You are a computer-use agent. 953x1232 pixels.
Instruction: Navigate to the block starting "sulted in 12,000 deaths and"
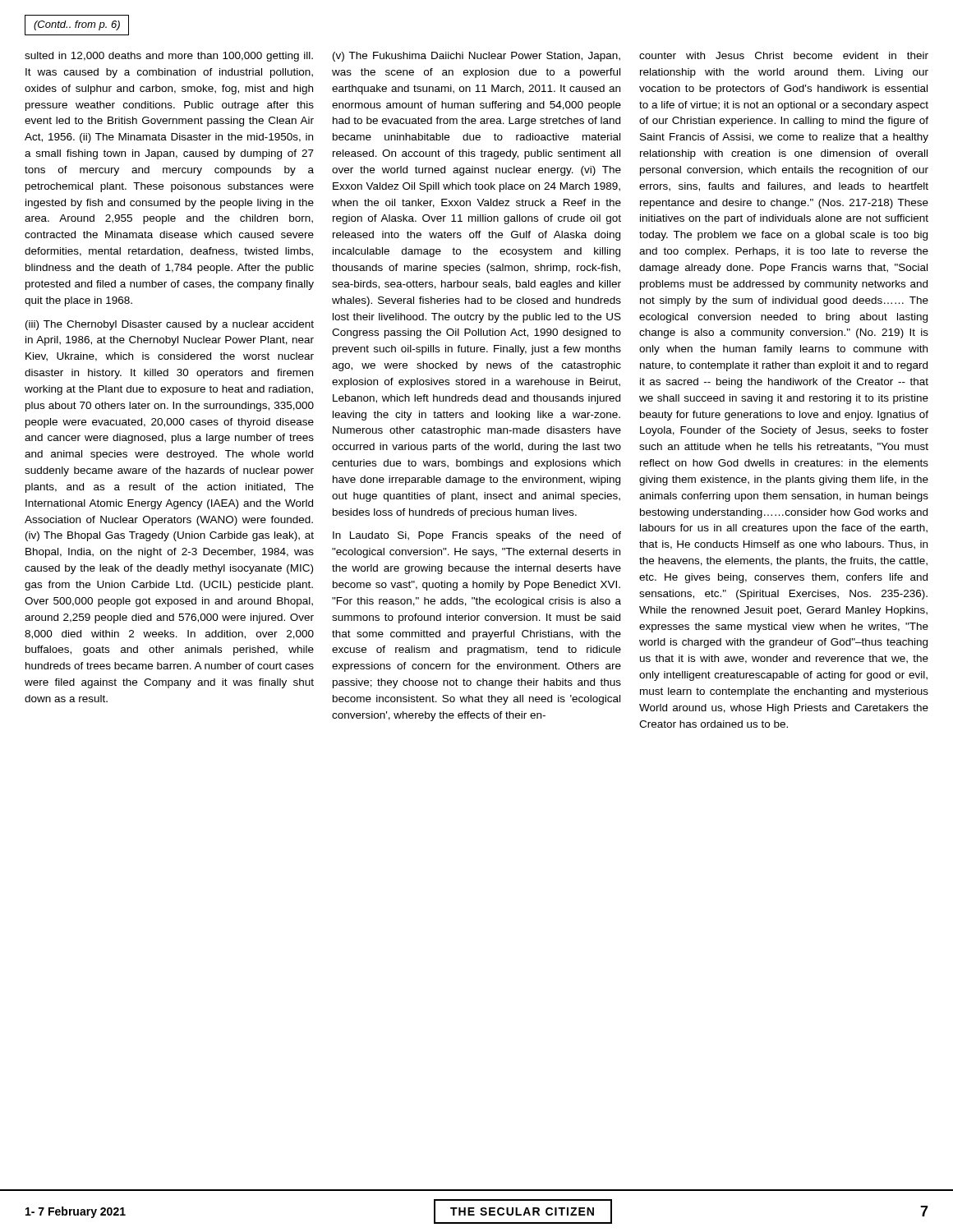[169, 377]
